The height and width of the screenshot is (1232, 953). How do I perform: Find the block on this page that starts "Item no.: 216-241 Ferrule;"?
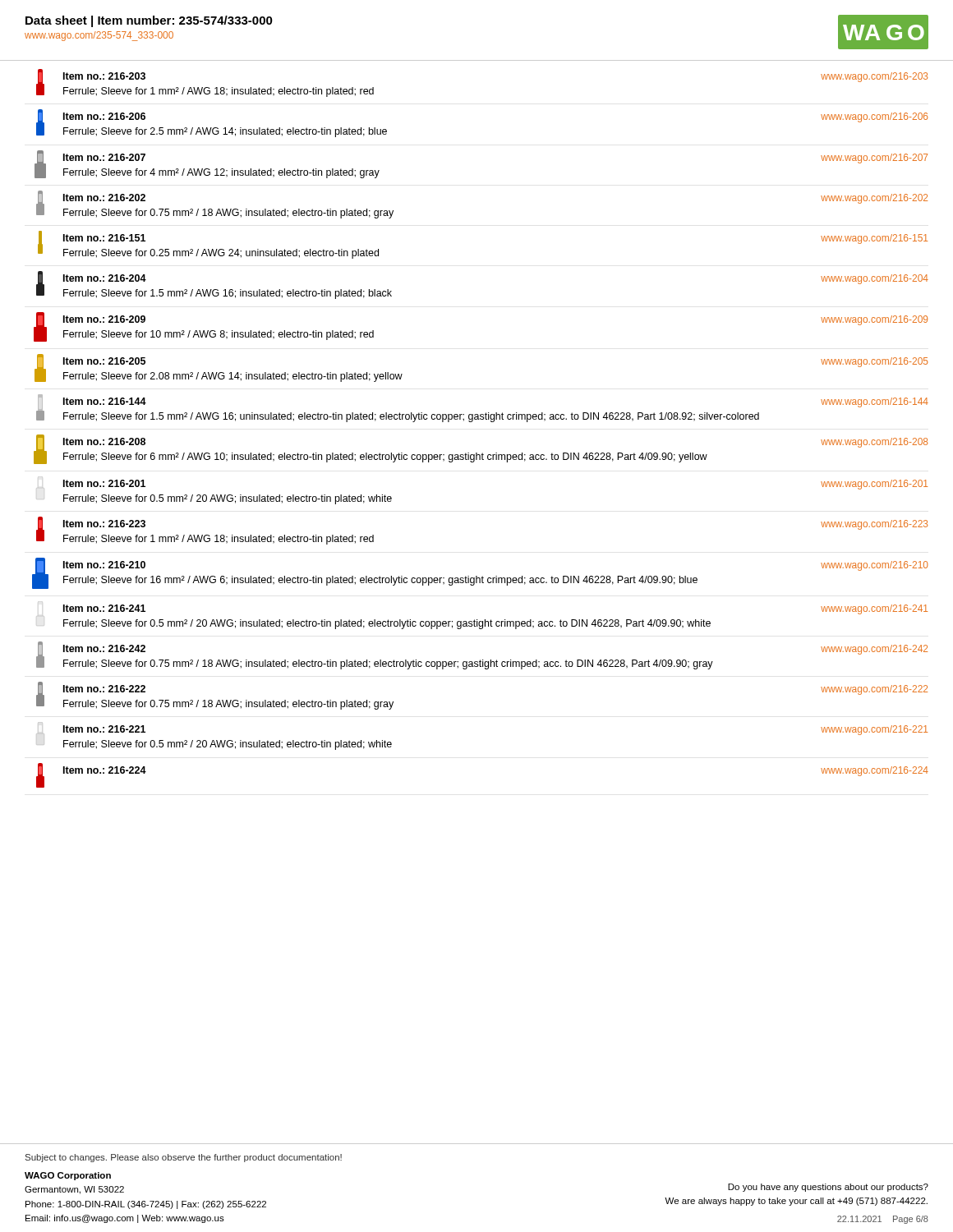[x=476, y=616]
